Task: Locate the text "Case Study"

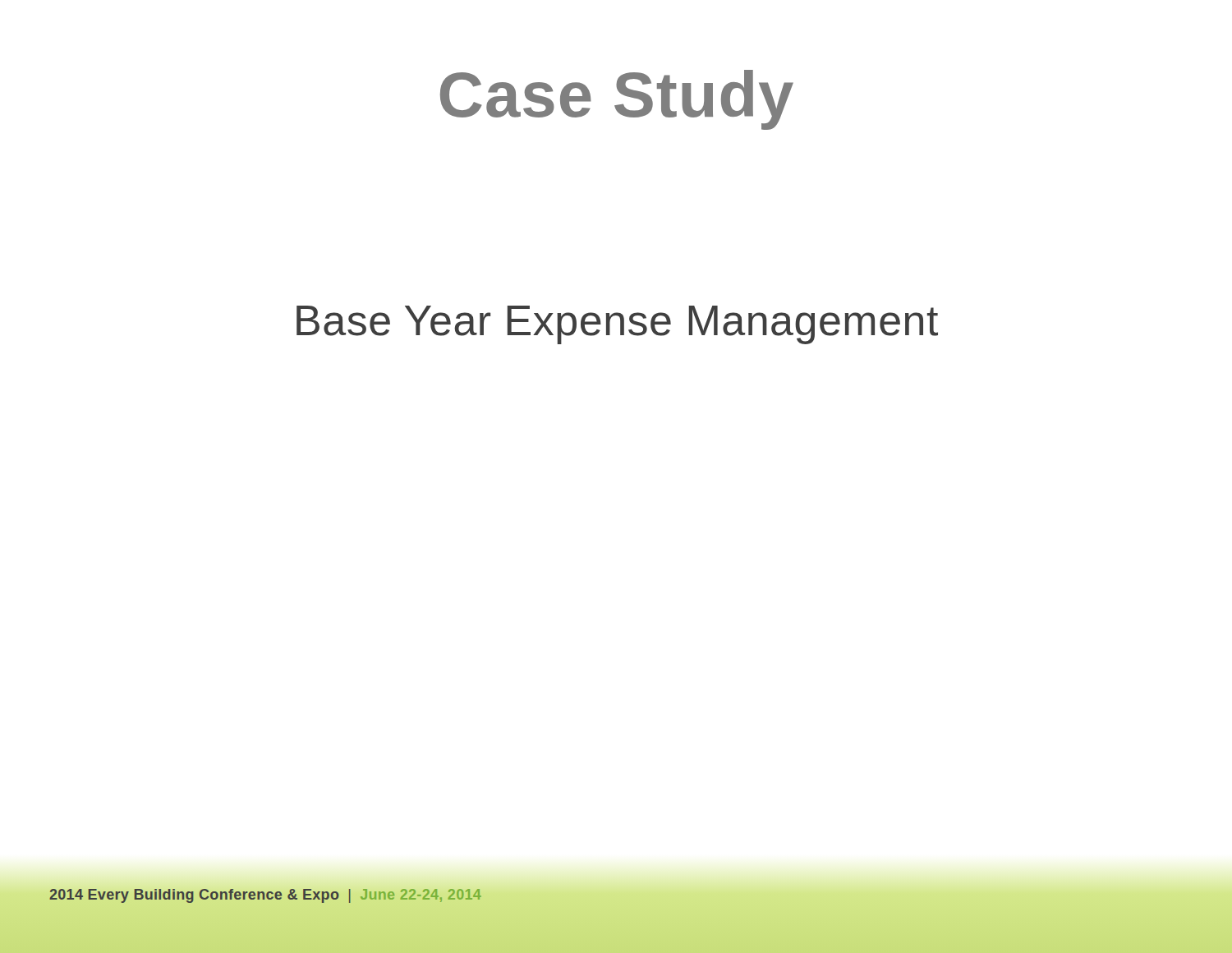Action: (616, 95)
